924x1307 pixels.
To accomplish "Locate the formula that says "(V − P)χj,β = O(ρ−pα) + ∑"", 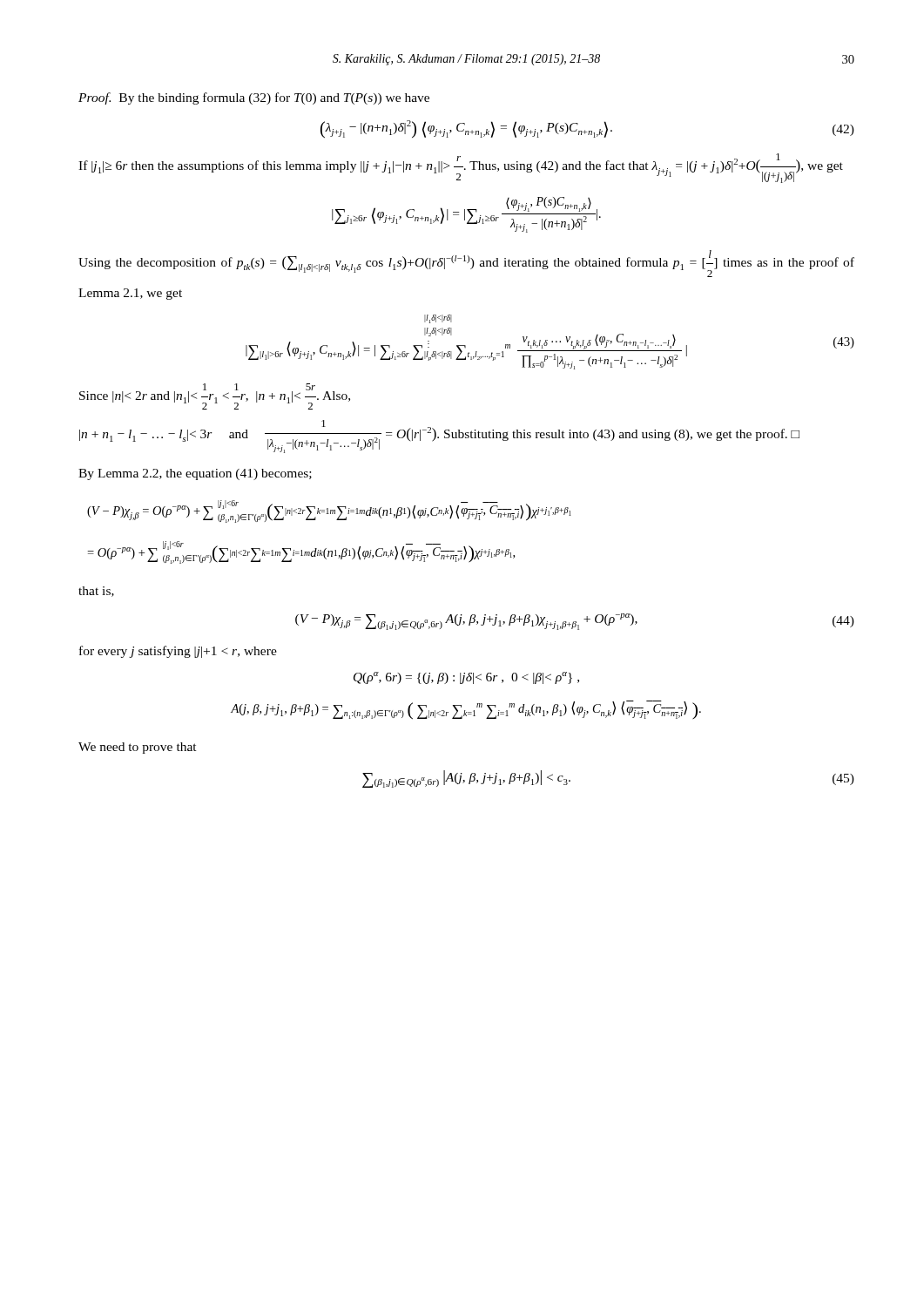I will click(329, 511).
